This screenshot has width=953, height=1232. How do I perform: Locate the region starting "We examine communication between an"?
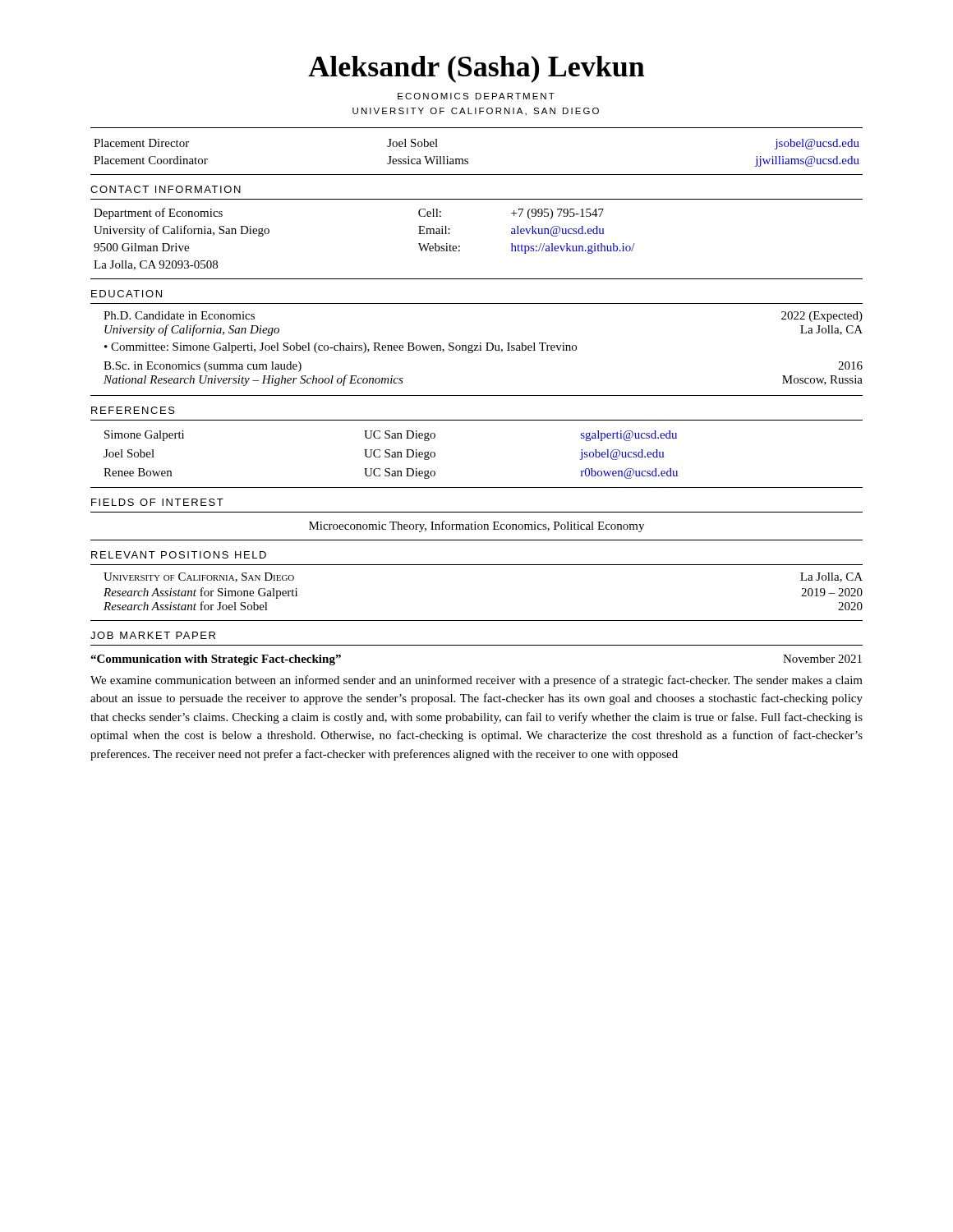click(x=476, y=717)
